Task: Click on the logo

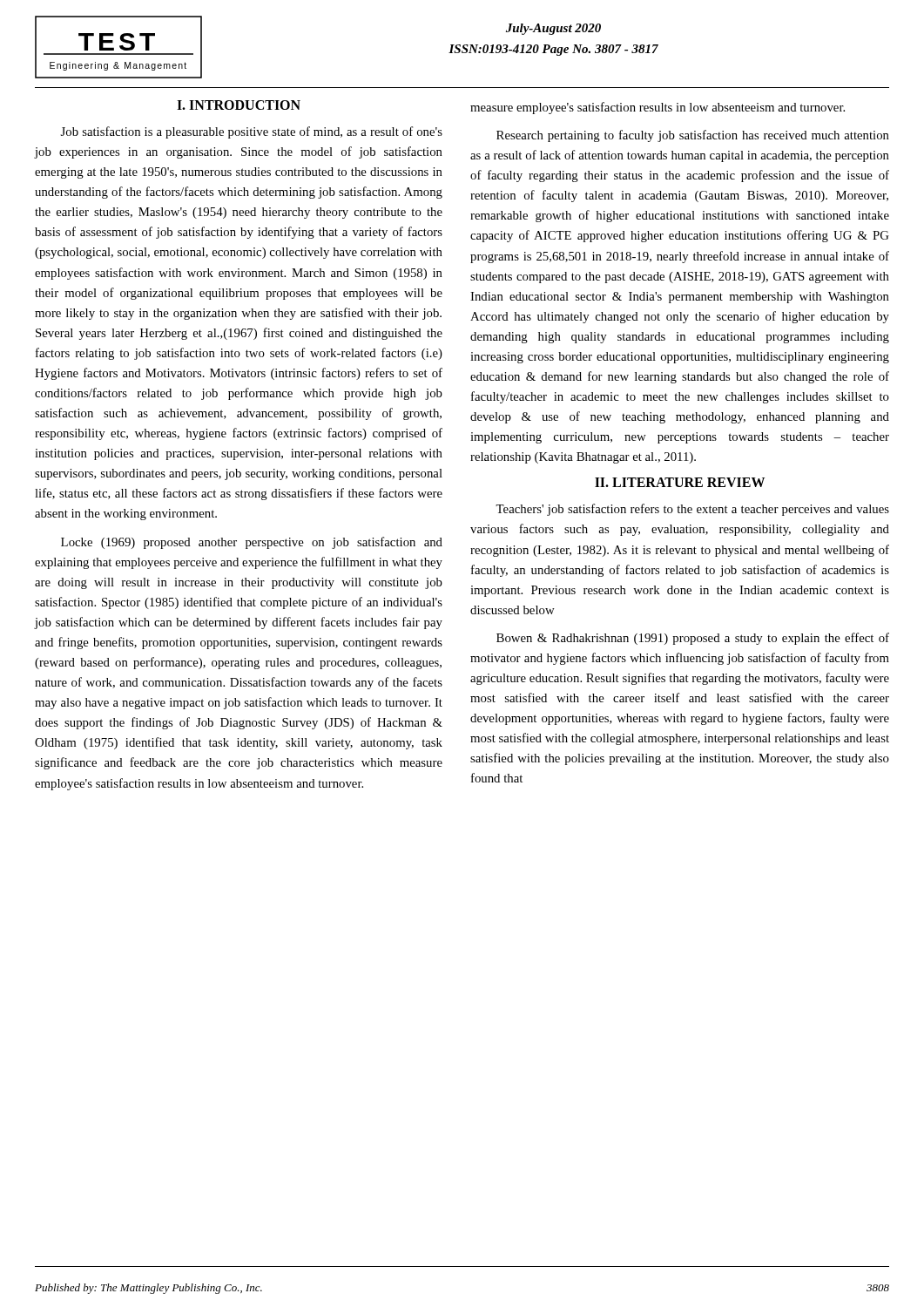Action: point(118,47)
